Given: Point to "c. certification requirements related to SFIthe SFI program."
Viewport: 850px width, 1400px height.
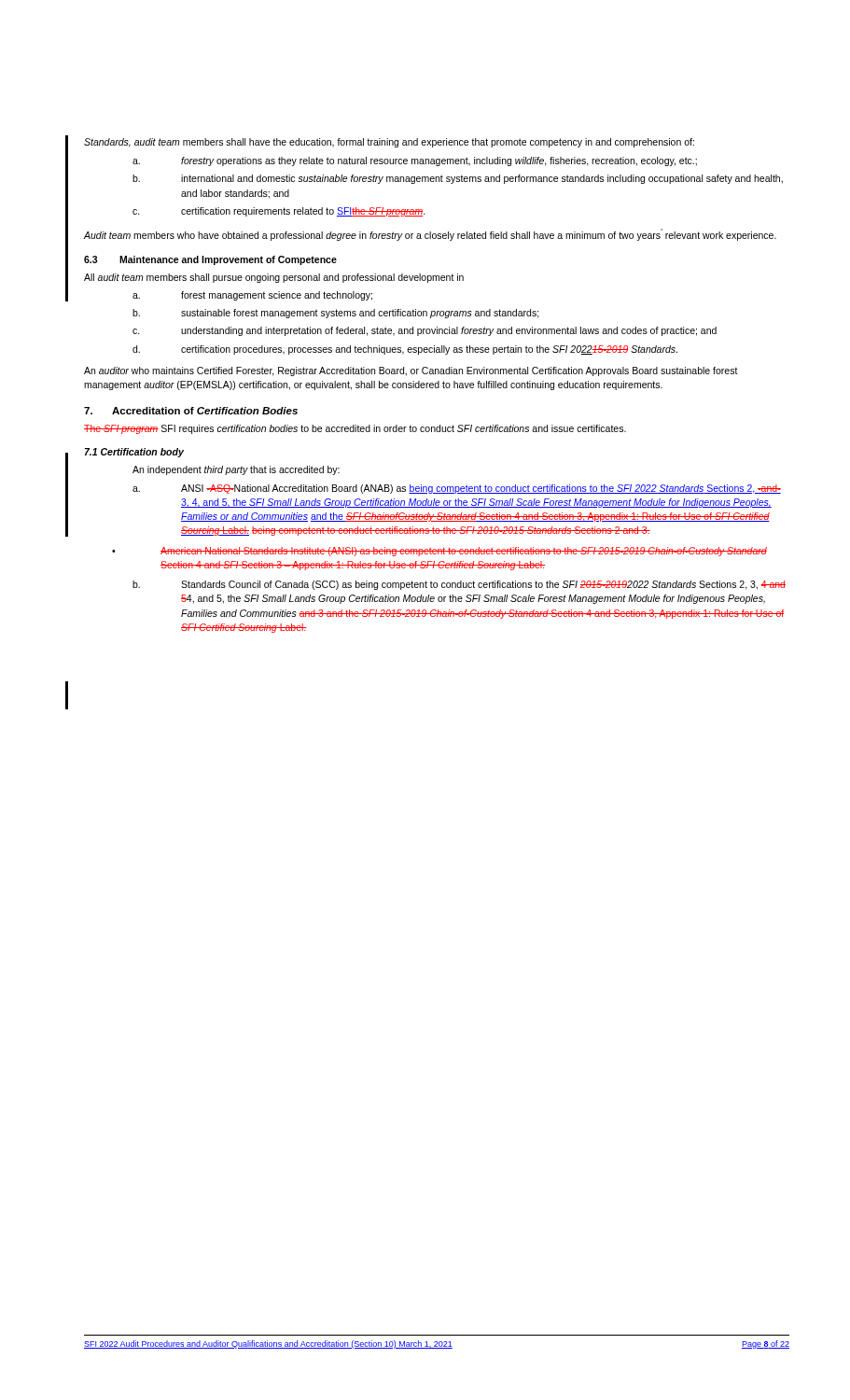Looking at the screenshot, I should point(279,212).
